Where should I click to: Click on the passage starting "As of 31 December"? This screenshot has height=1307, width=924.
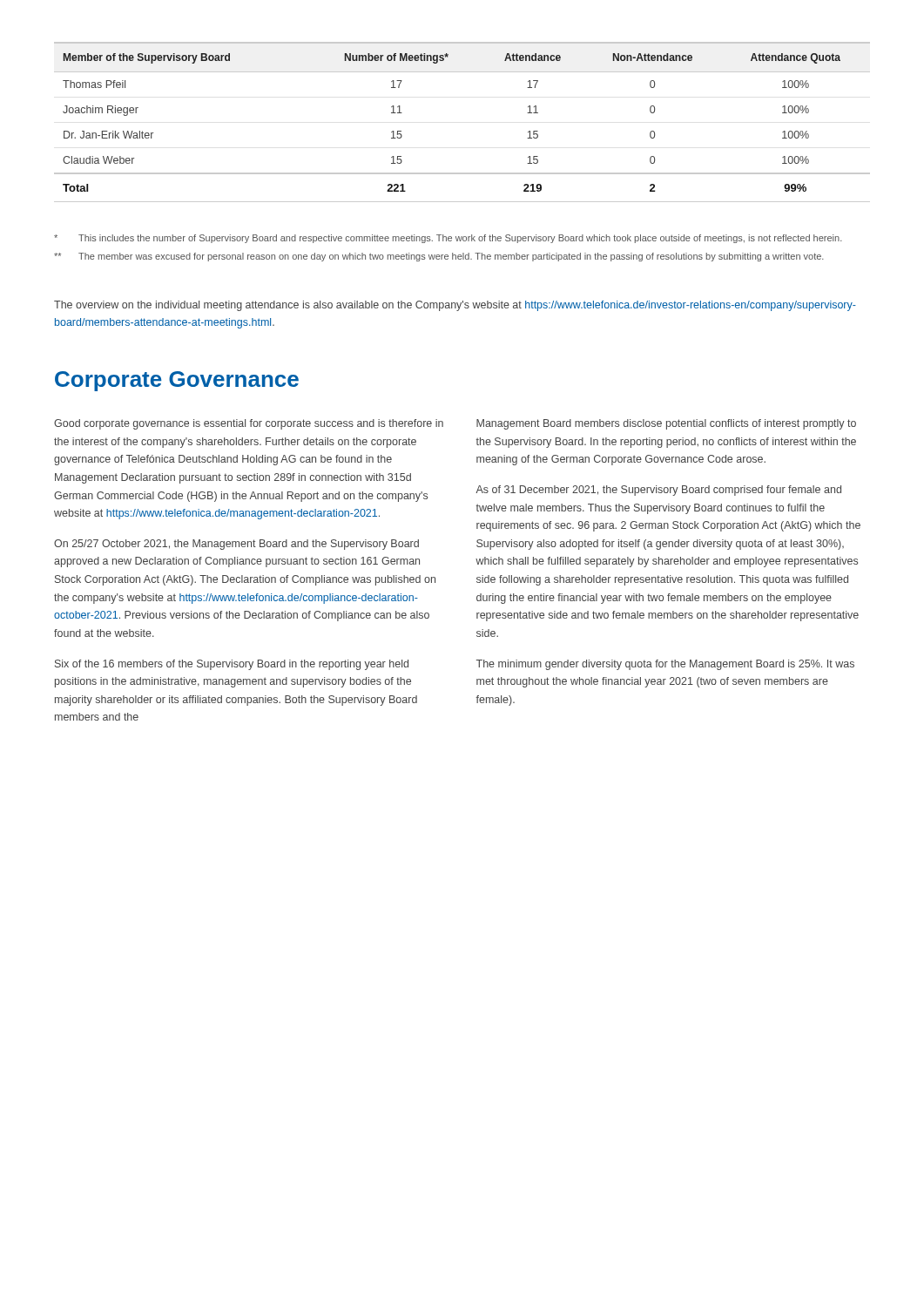tap(668, 561)
